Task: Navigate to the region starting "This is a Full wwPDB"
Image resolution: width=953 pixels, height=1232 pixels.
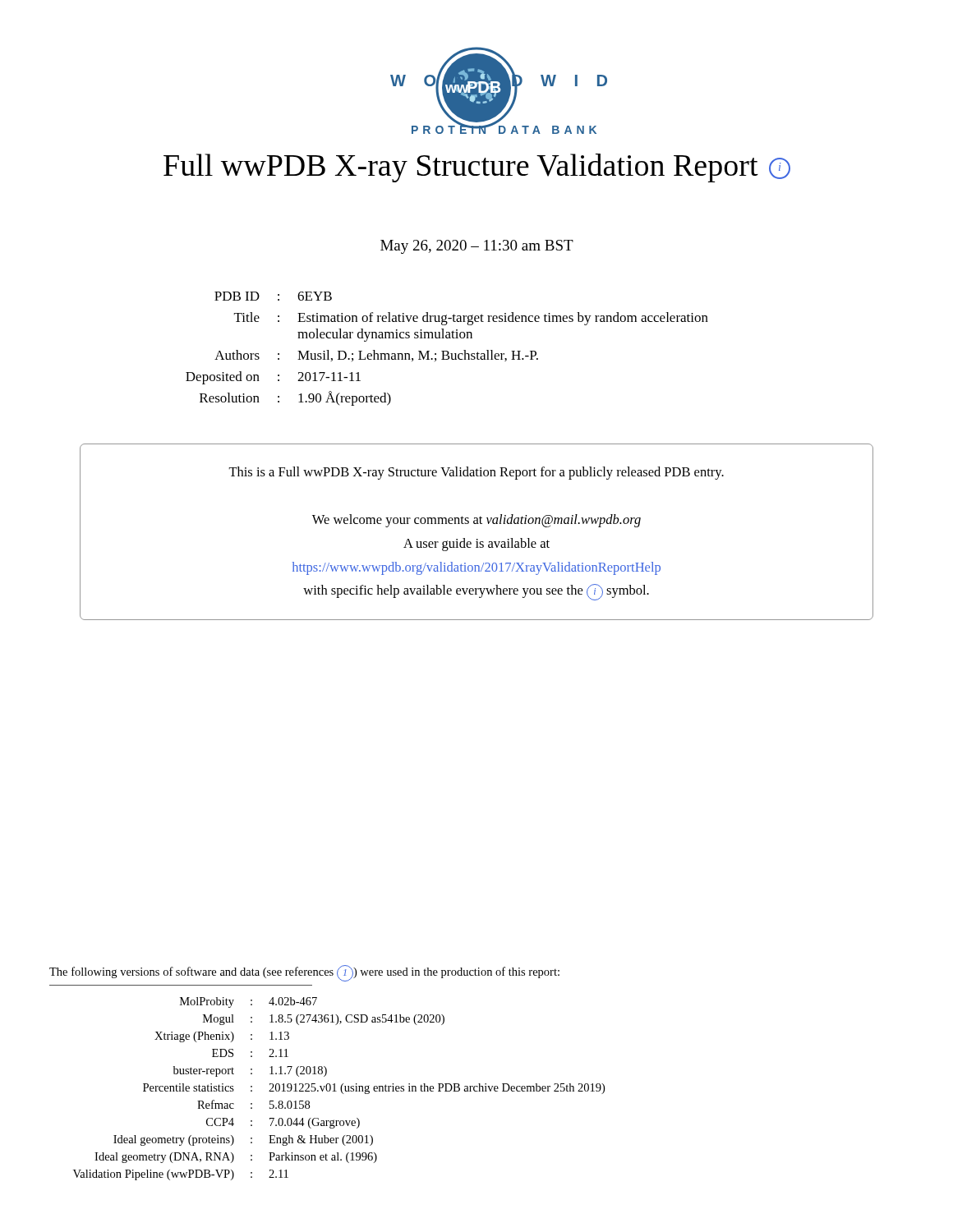Action: (476, 532)
